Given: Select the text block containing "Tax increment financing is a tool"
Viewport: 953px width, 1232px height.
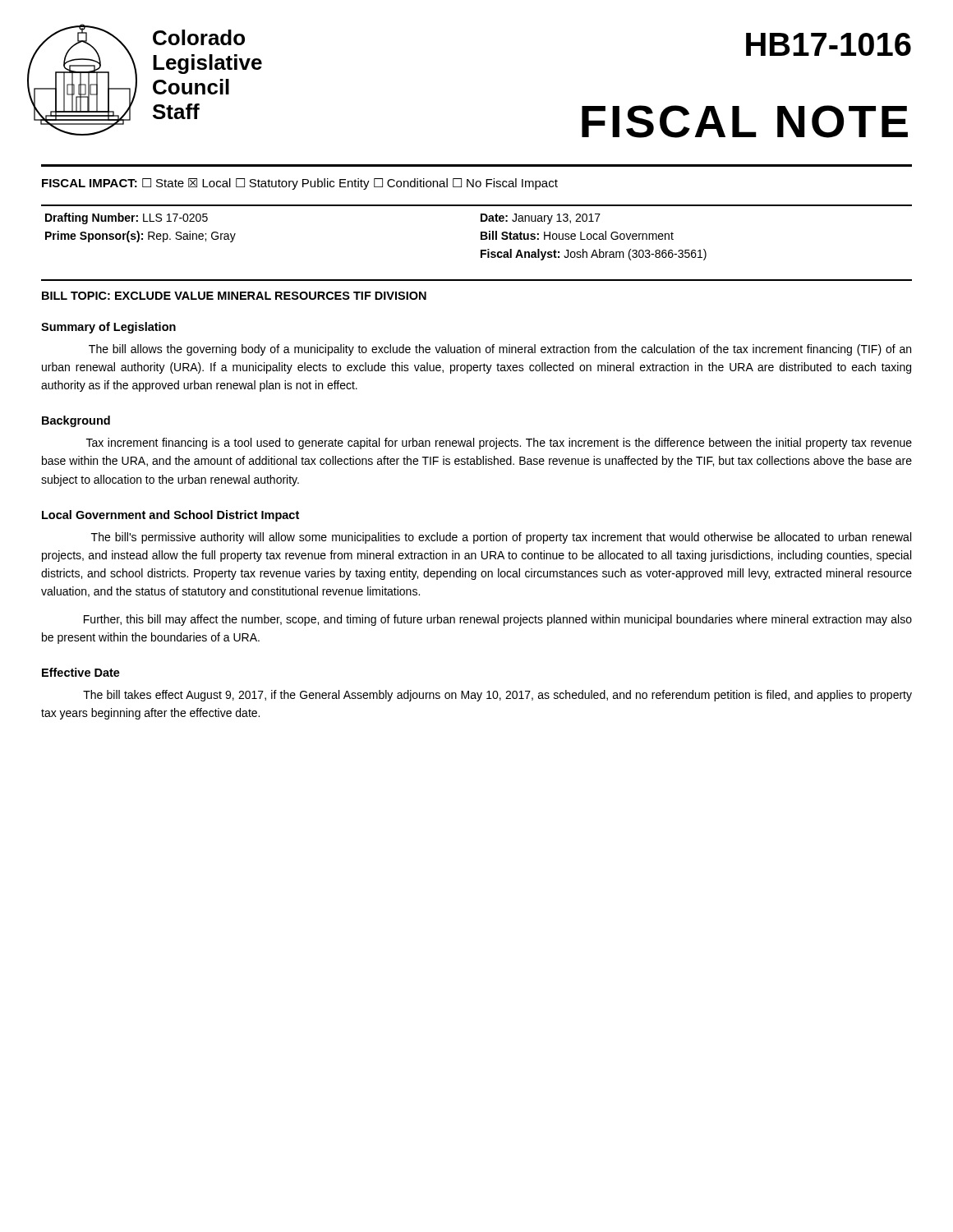Looking at the screenshot, I should 476,461.
